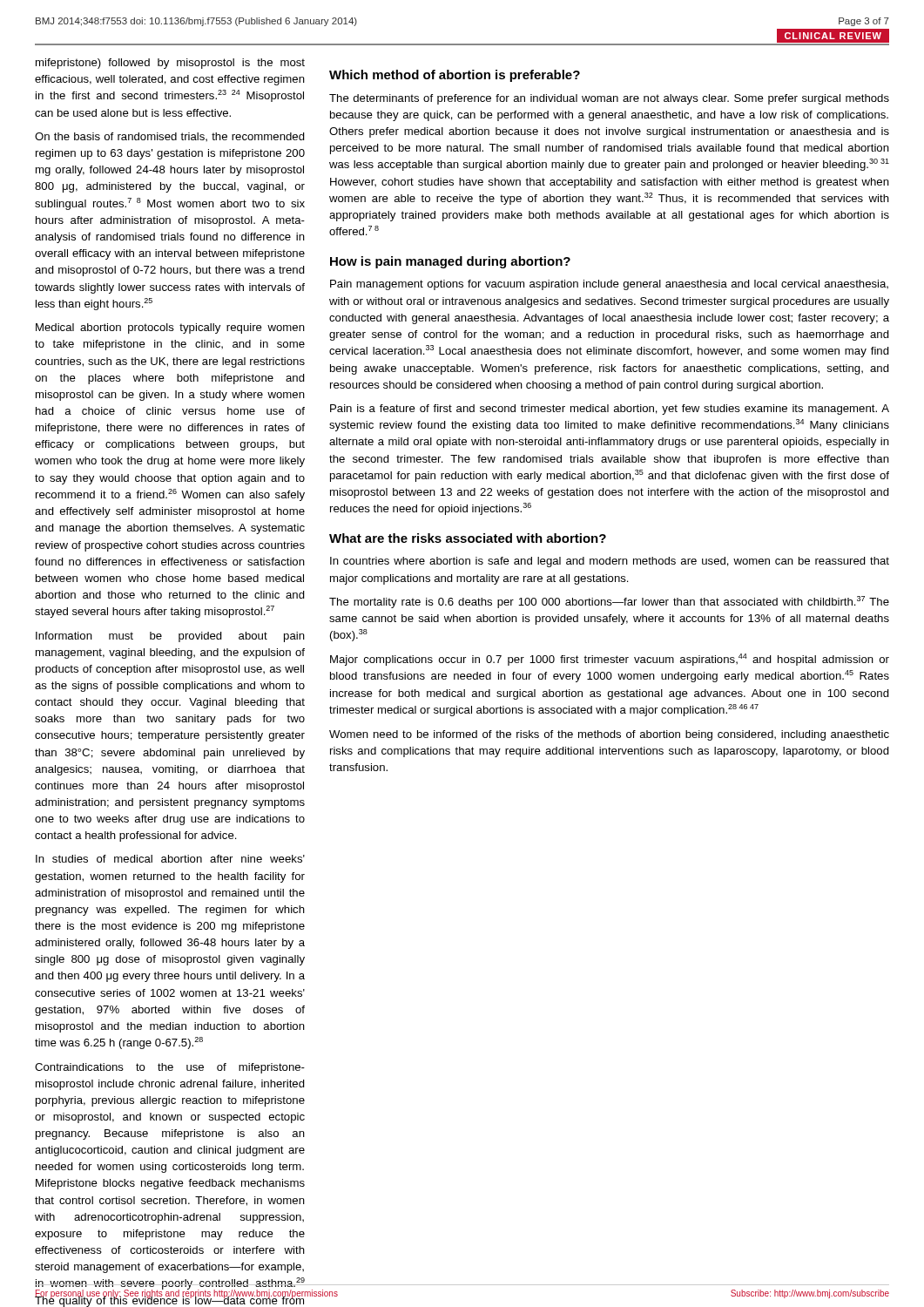Select the block starting "In countries where abortion is safe"
The image size is (924, 1307).
[x=609, y=570]
